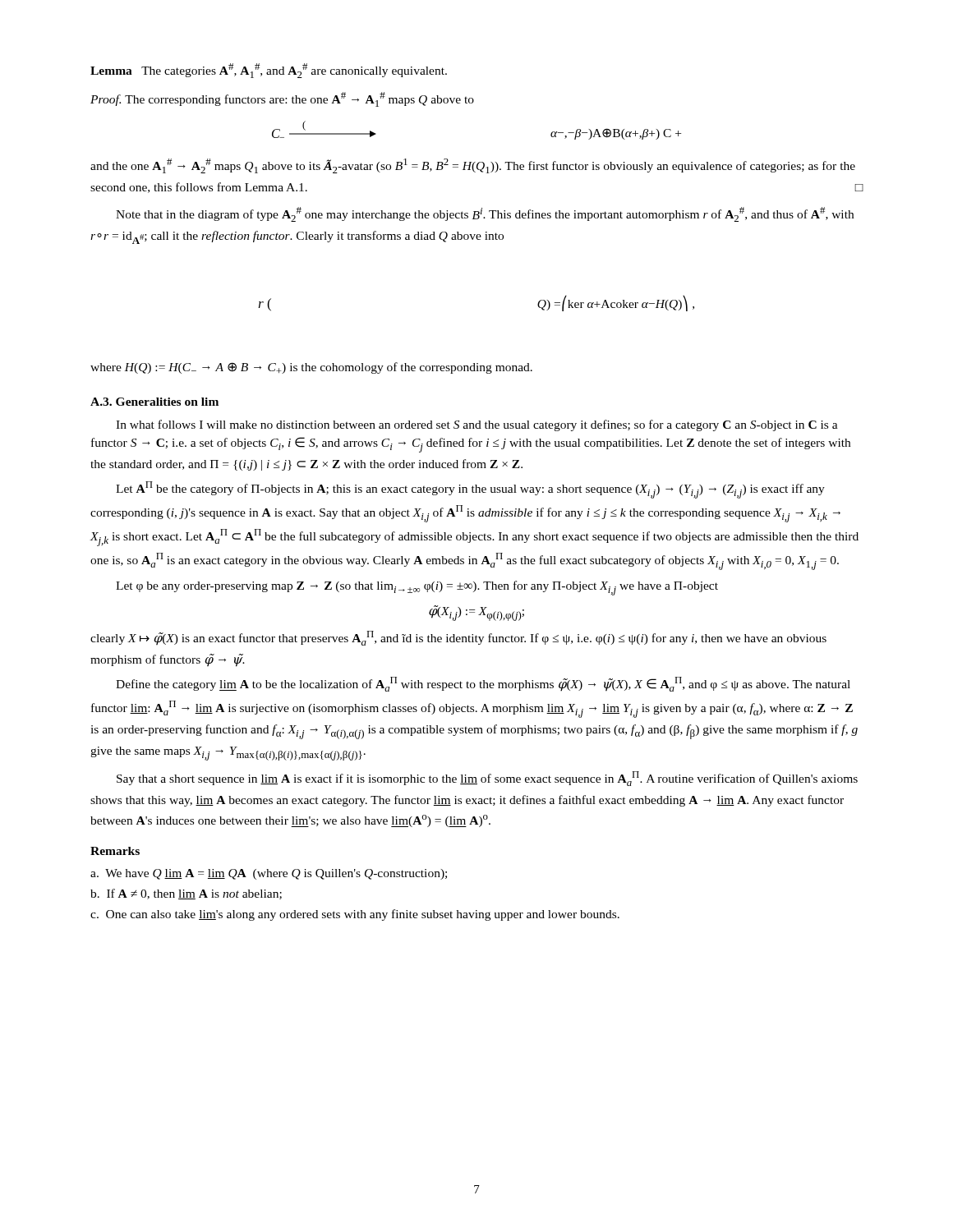The height and width of the screenshot is (1232, 953).
Task: Point to the passage starting "c. One can also take lim's"
Action: (355, 914)
